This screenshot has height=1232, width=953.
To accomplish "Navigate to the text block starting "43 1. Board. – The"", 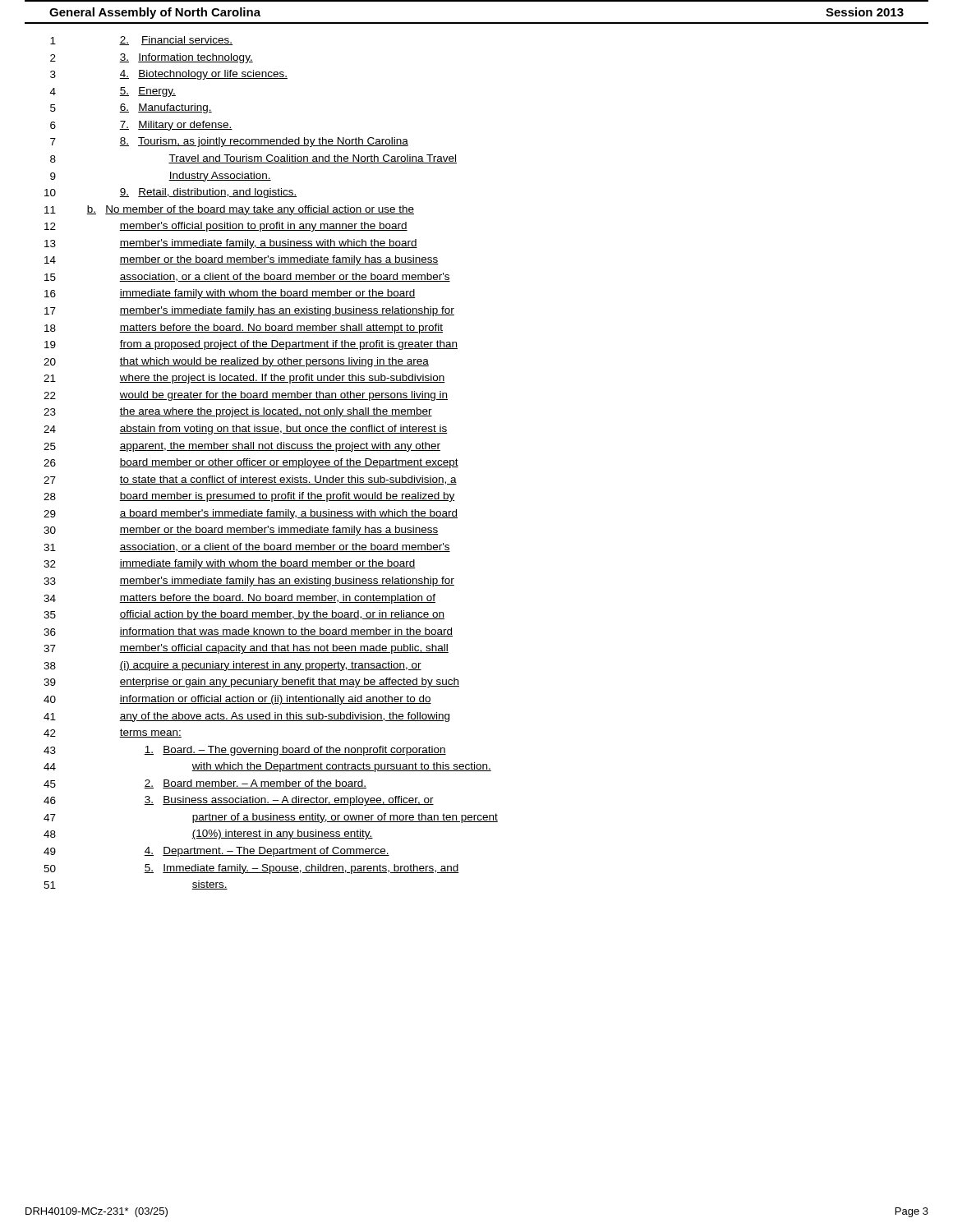I will click(x=245, y=751).
